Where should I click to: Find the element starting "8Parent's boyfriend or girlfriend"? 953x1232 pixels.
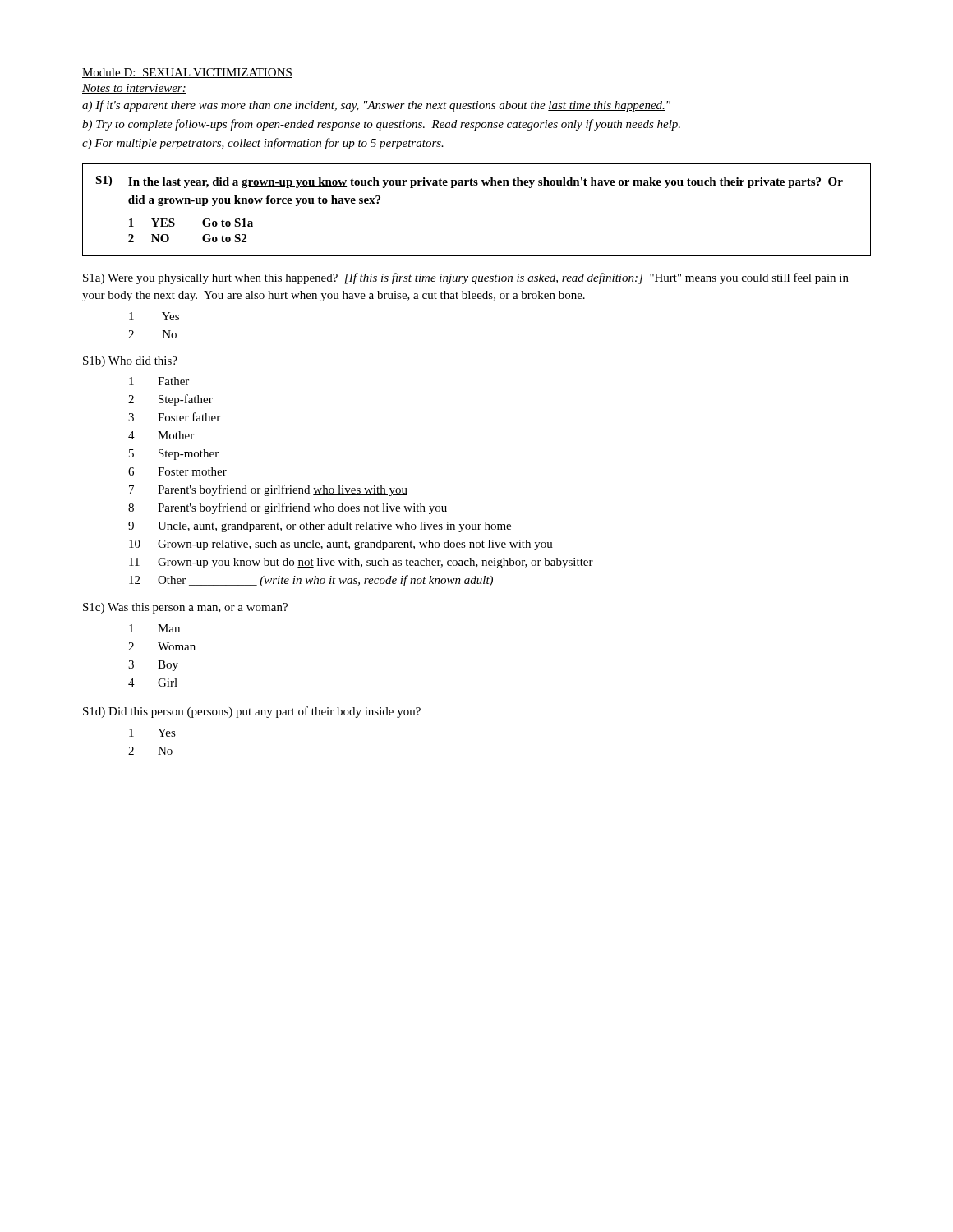[x=288, y=508]
